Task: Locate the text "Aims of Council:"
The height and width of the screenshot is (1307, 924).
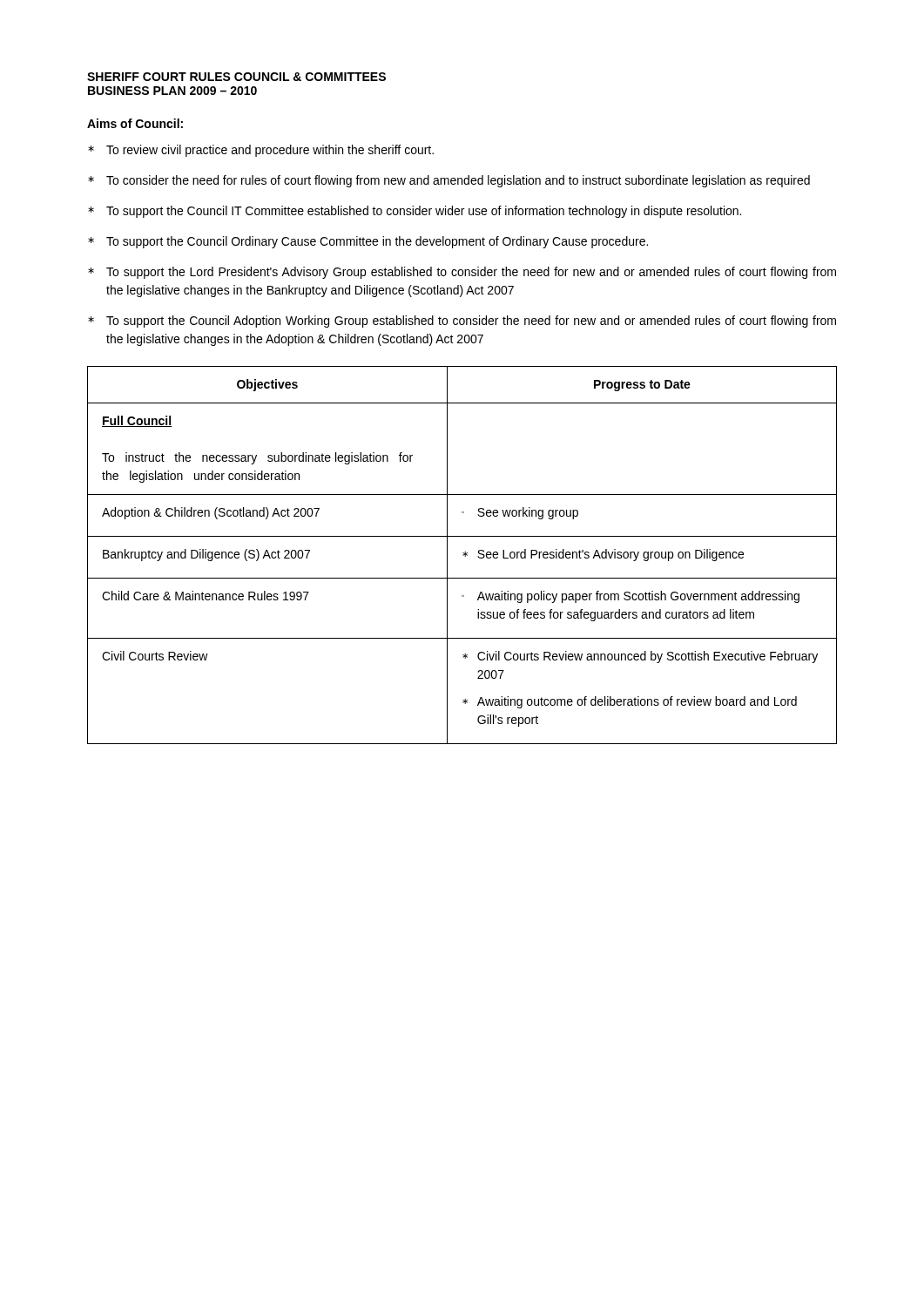Action: (136, 124)
